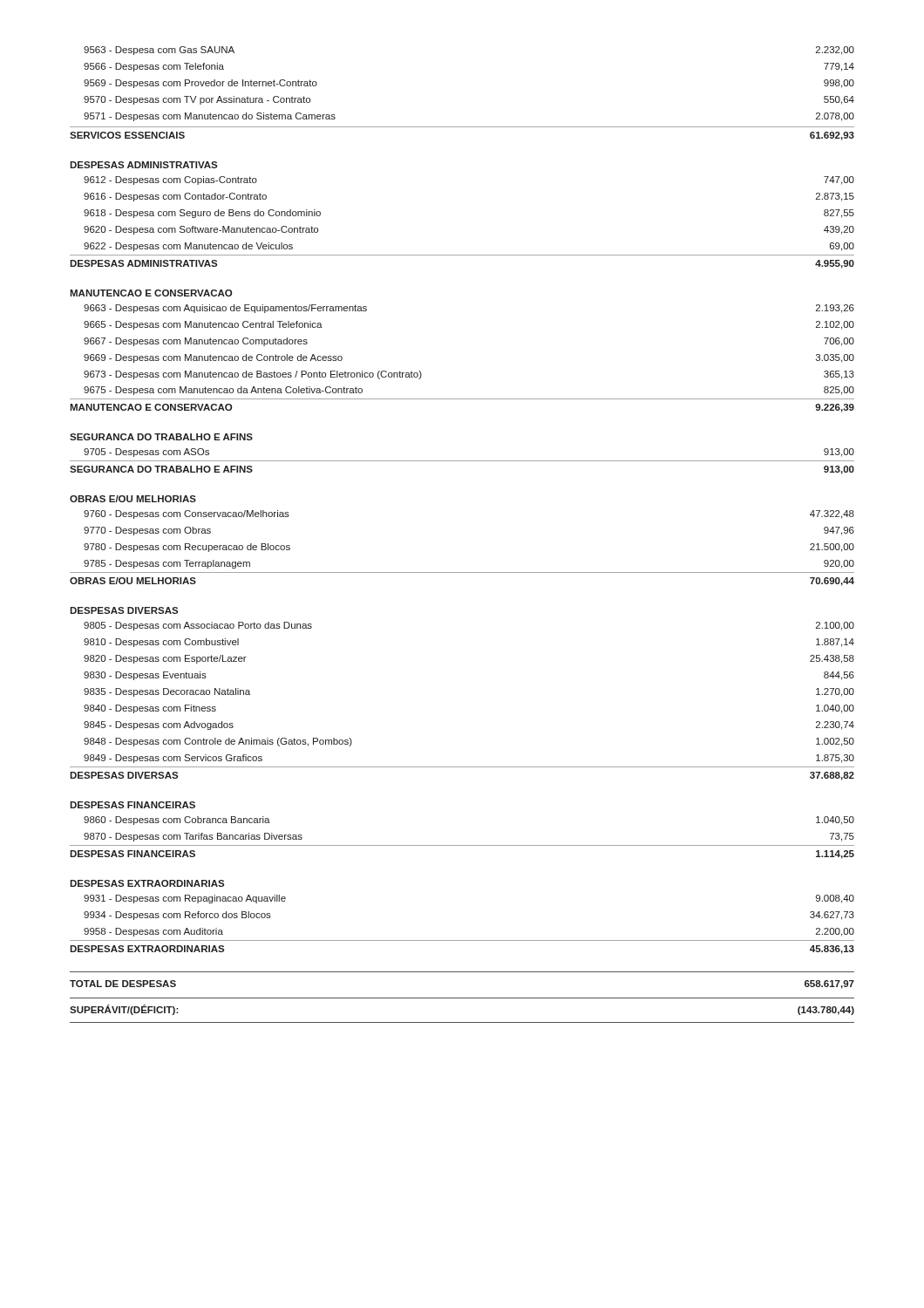This screenshot has height=1308, width=924.
Task: Point to the block beginning "9571 - Despesas com Manutencao do Sistema"
Action: point(469,116)
